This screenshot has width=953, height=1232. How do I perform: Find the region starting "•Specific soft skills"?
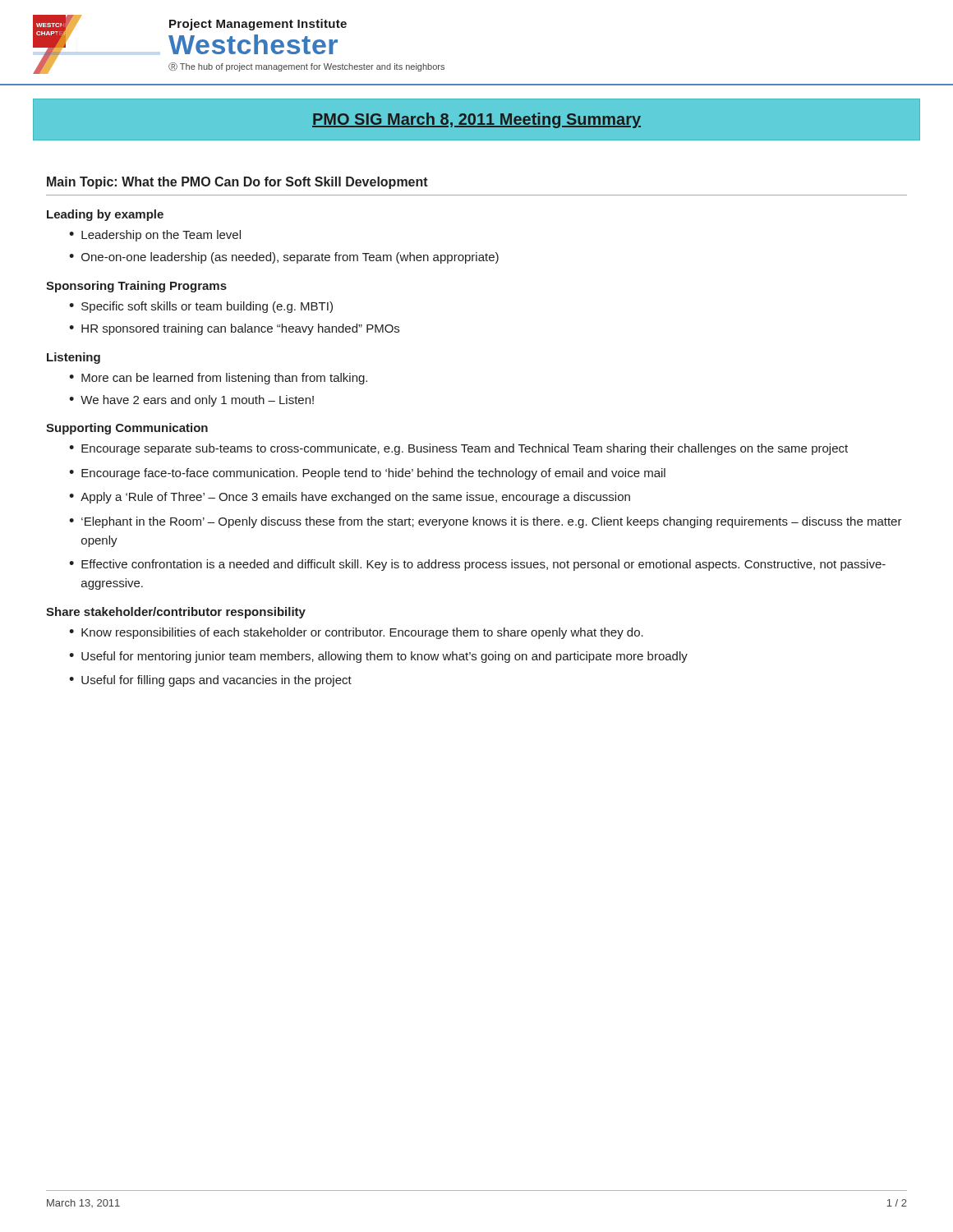pos(201,306)
